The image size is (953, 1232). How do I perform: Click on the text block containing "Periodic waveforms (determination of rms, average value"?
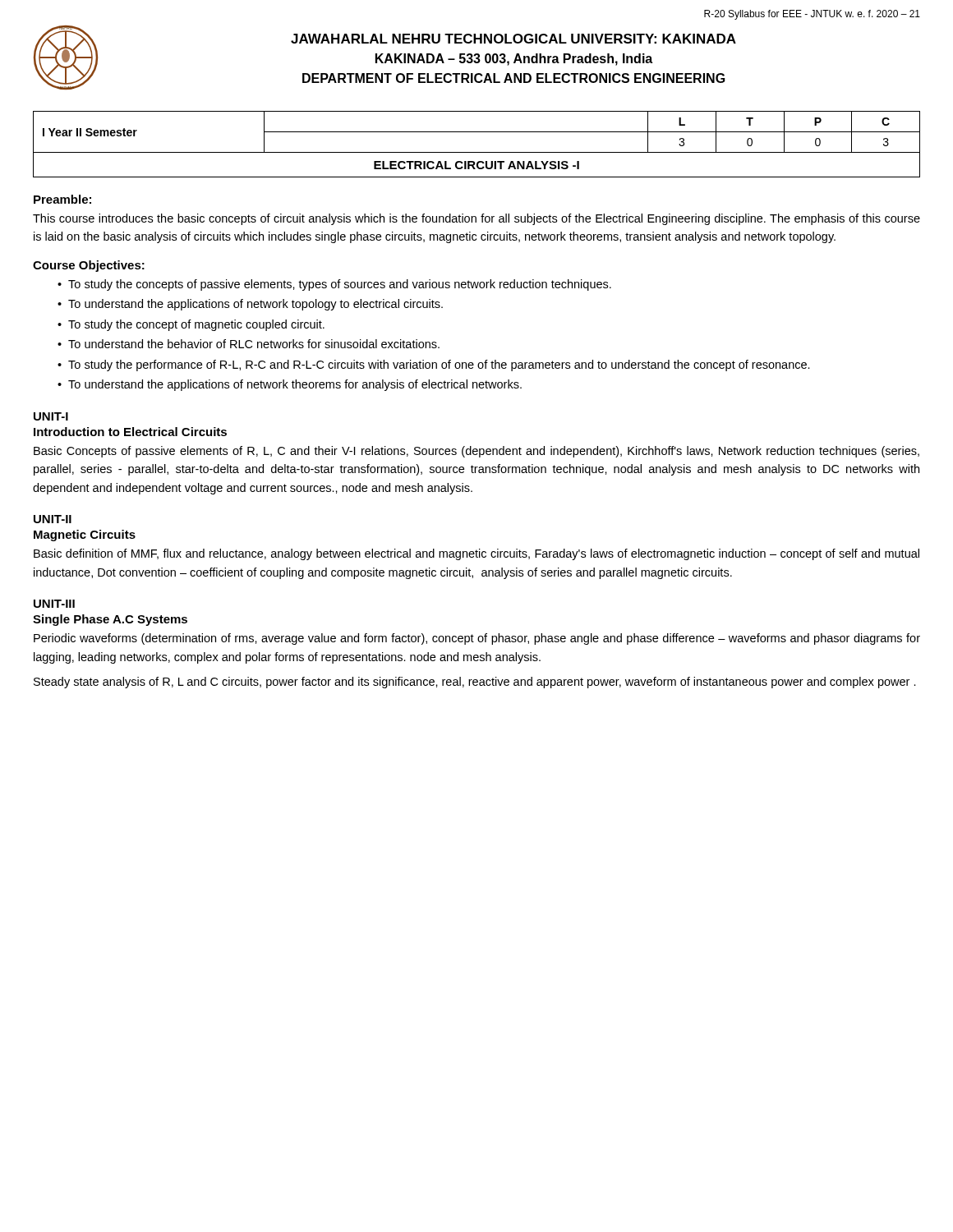pyautogui.click(x=476, y=647)
